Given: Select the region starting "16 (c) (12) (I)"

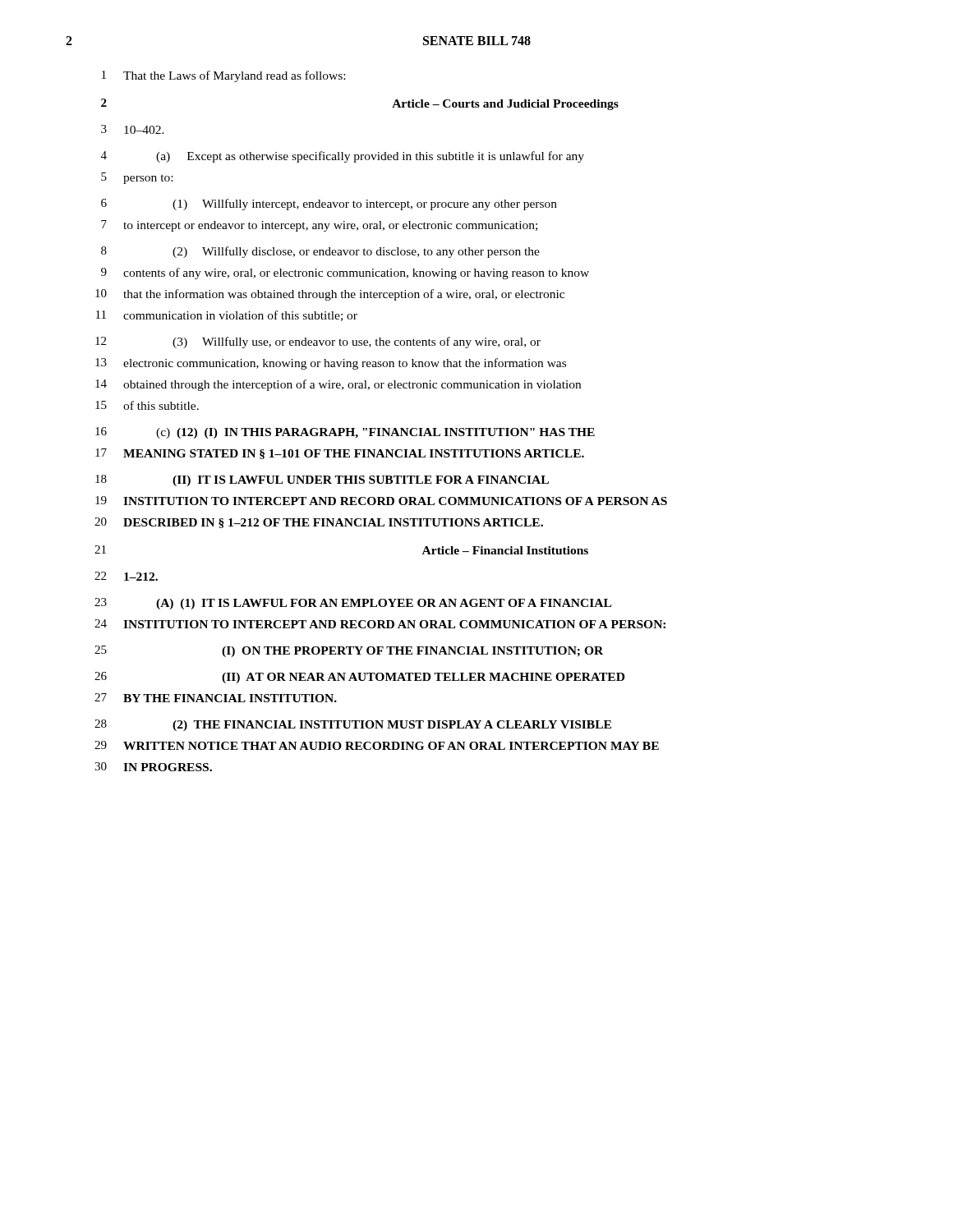Looking at the screenshot, I should [x=476, y=443].
